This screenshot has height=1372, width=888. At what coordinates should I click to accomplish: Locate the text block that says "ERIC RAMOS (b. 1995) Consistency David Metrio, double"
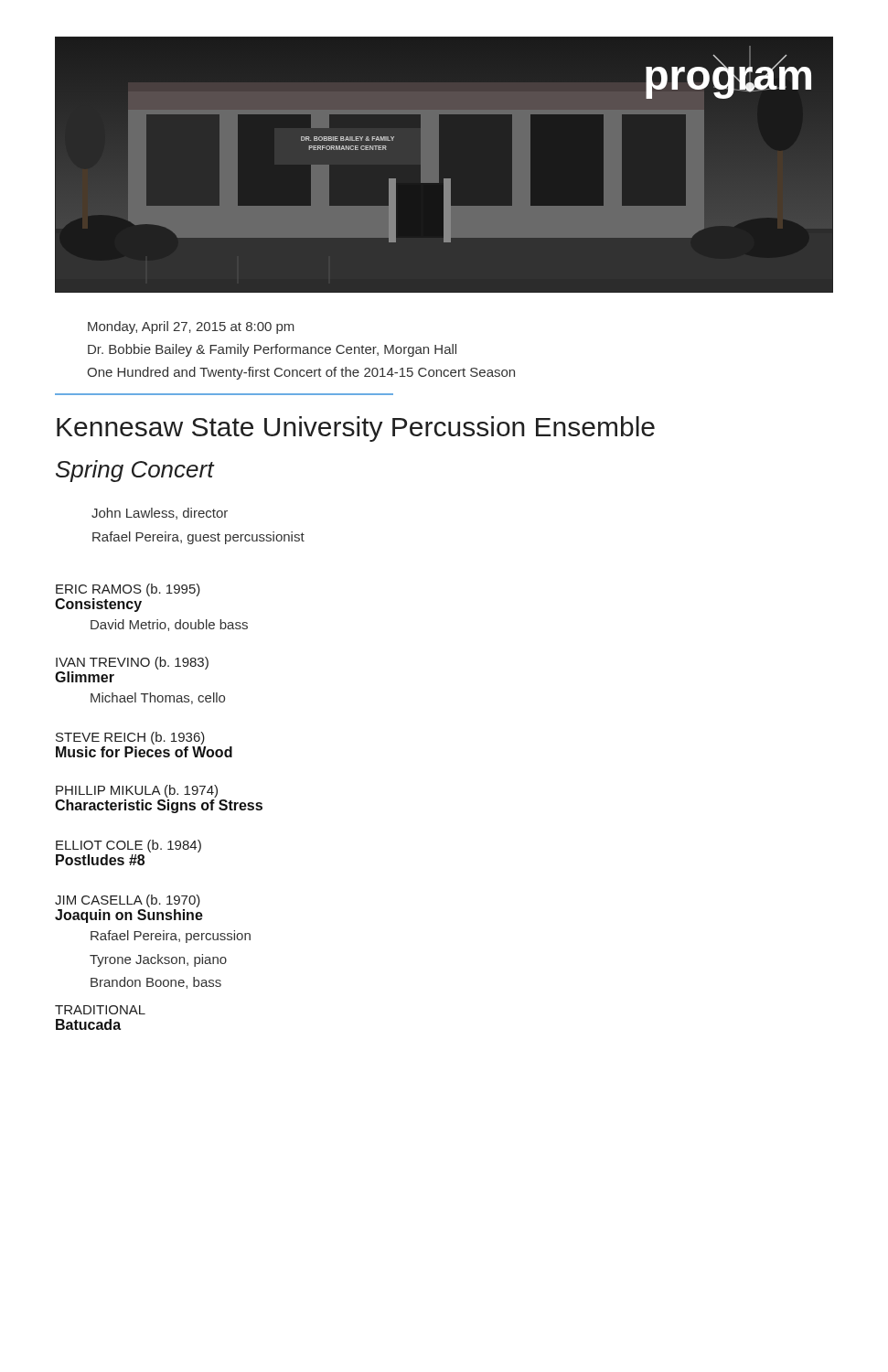point(128,590)
